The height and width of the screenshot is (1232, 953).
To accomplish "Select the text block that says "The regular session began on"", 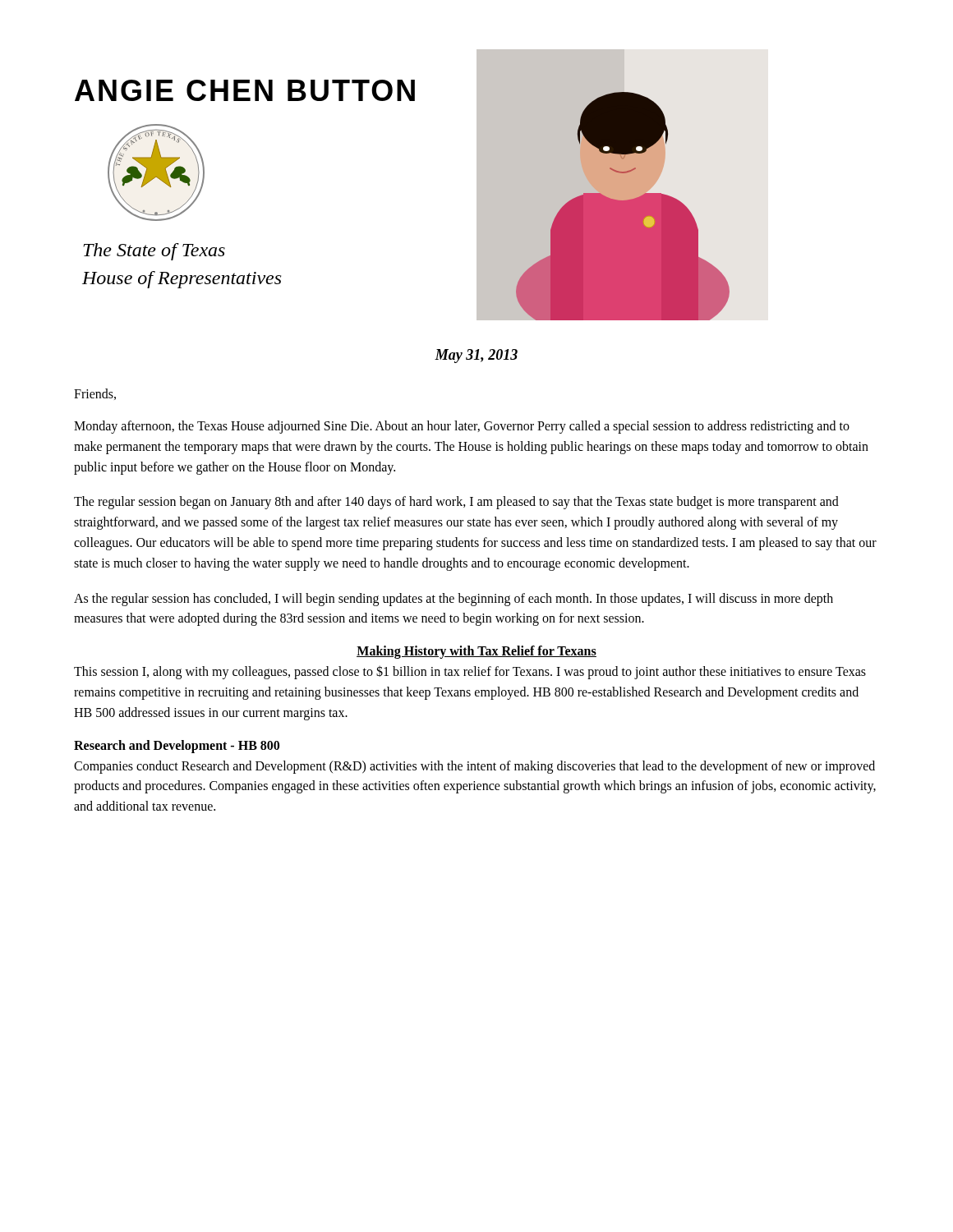I will coord(475,532).
